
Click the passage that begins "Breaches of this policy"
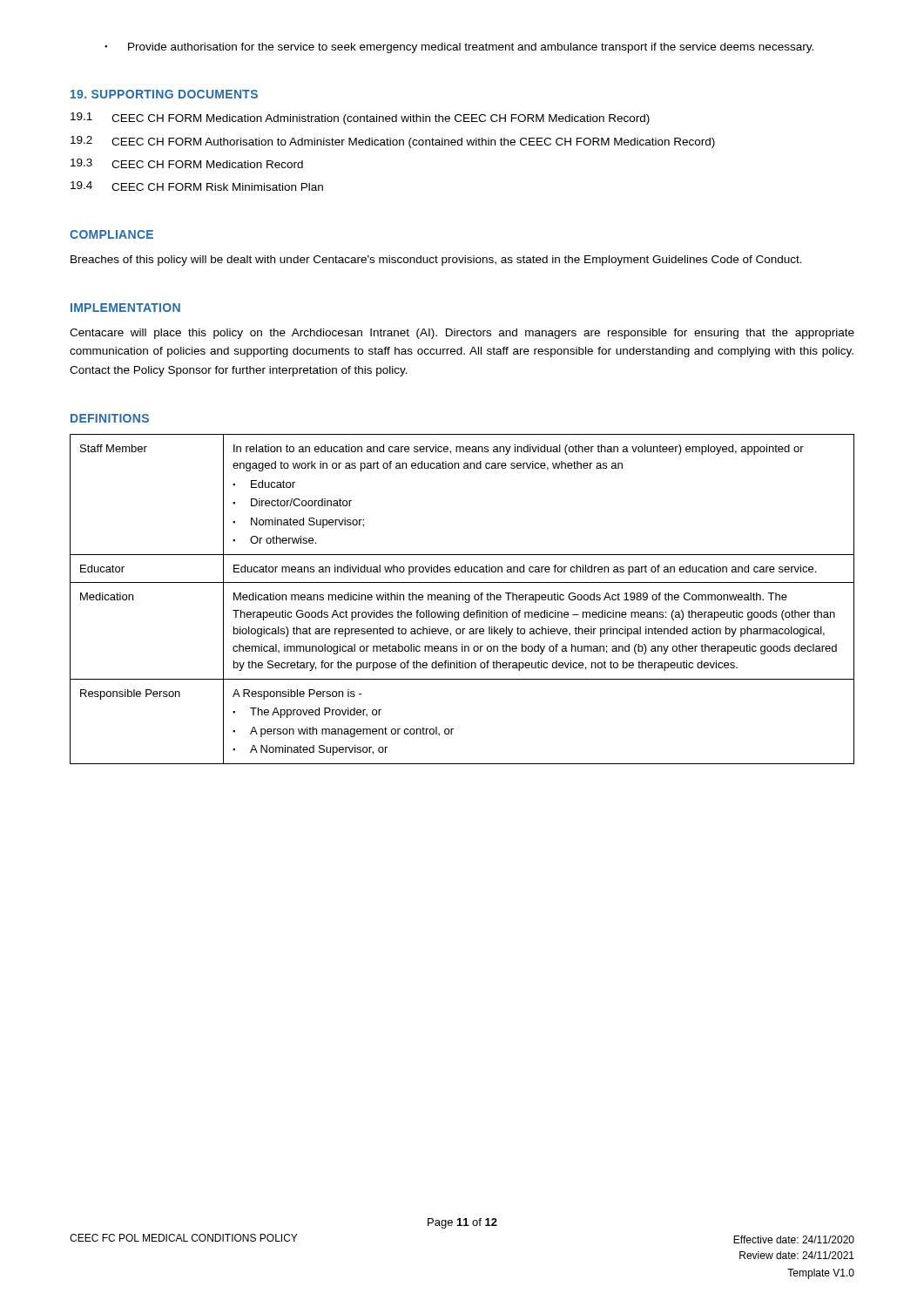436,259
